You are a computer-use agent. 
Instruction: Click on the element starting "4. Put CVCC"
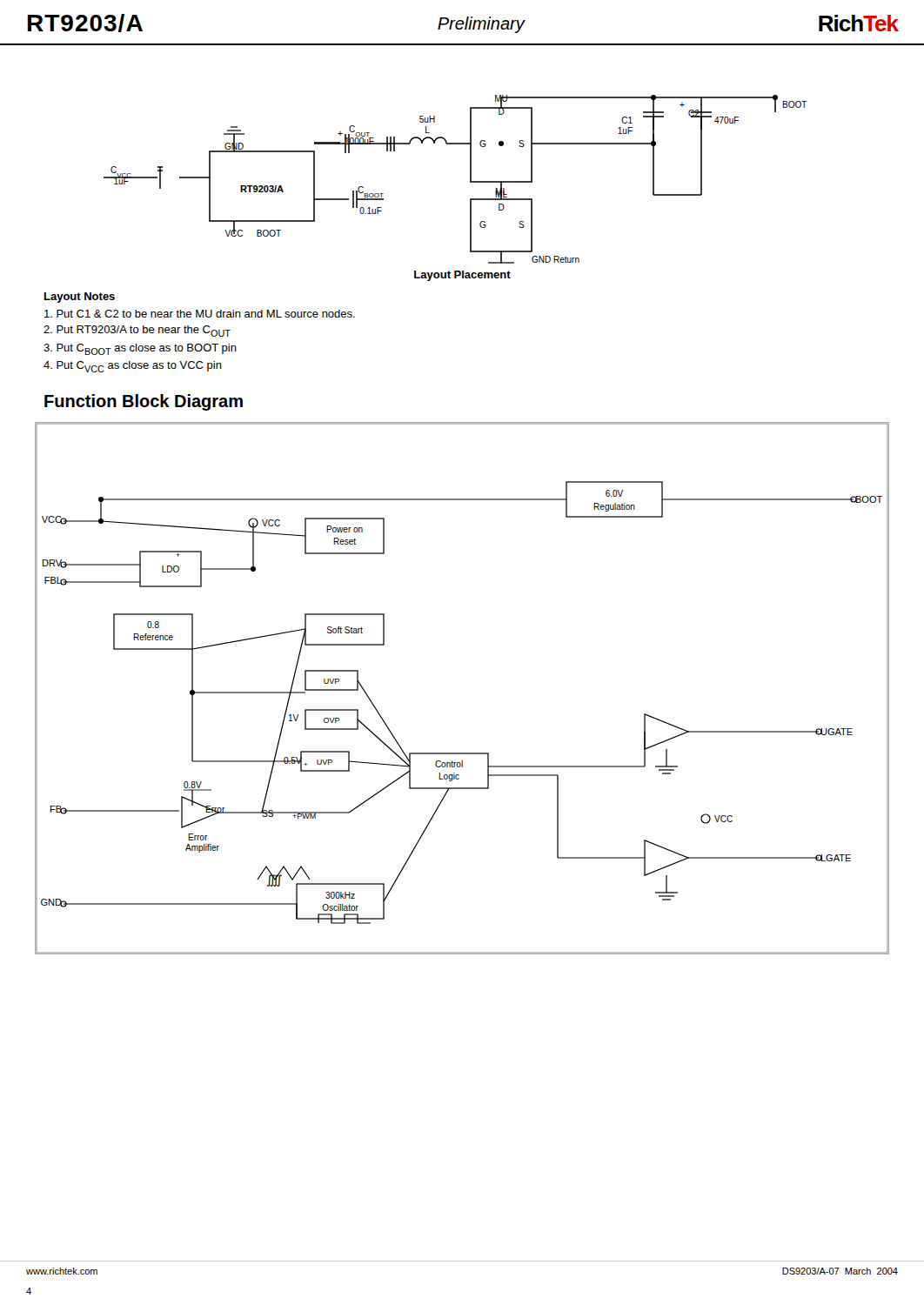click(x=133, y=366)
